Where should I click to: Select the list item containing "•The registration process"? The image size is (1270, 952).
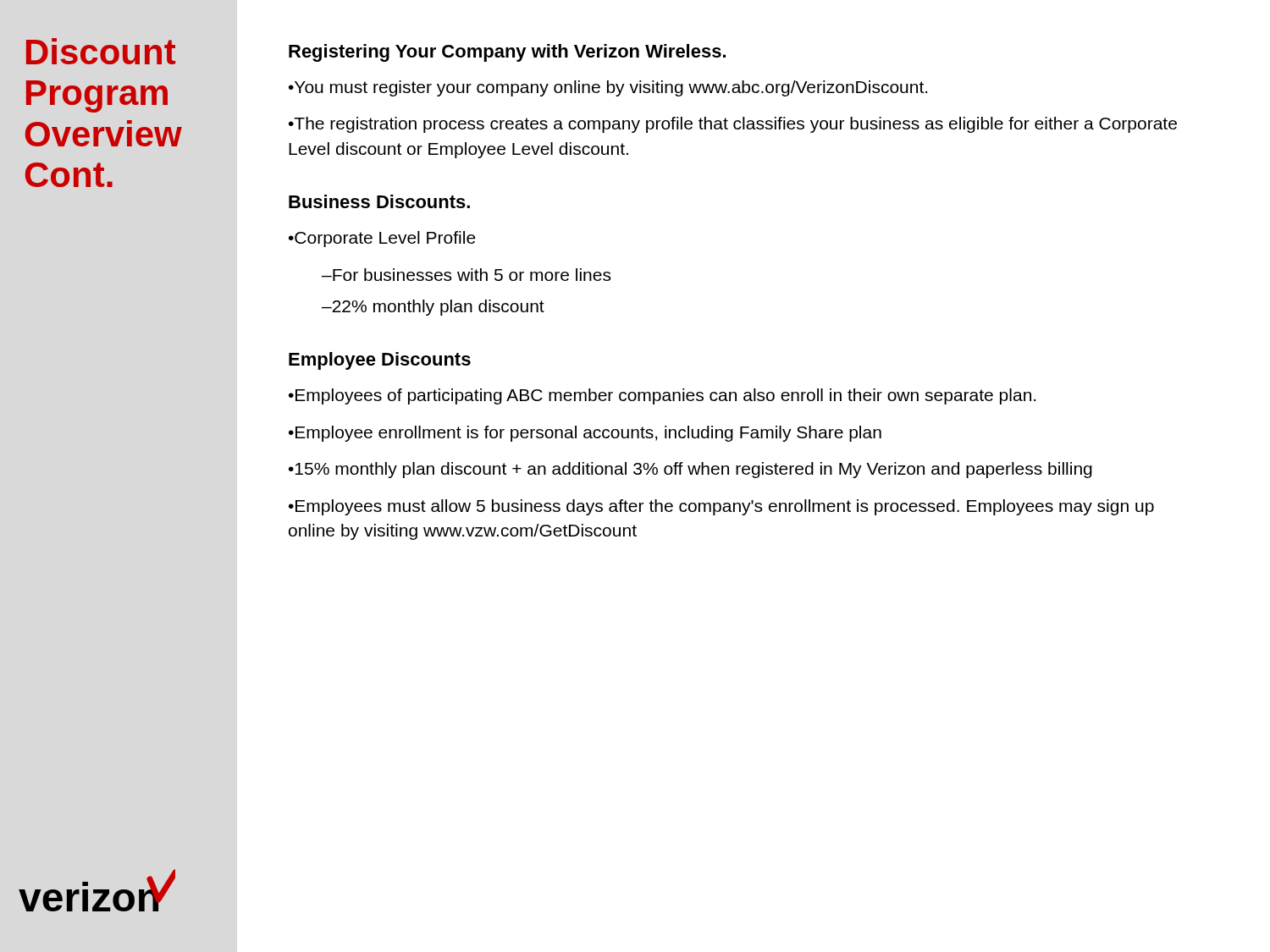click(733, 136)
